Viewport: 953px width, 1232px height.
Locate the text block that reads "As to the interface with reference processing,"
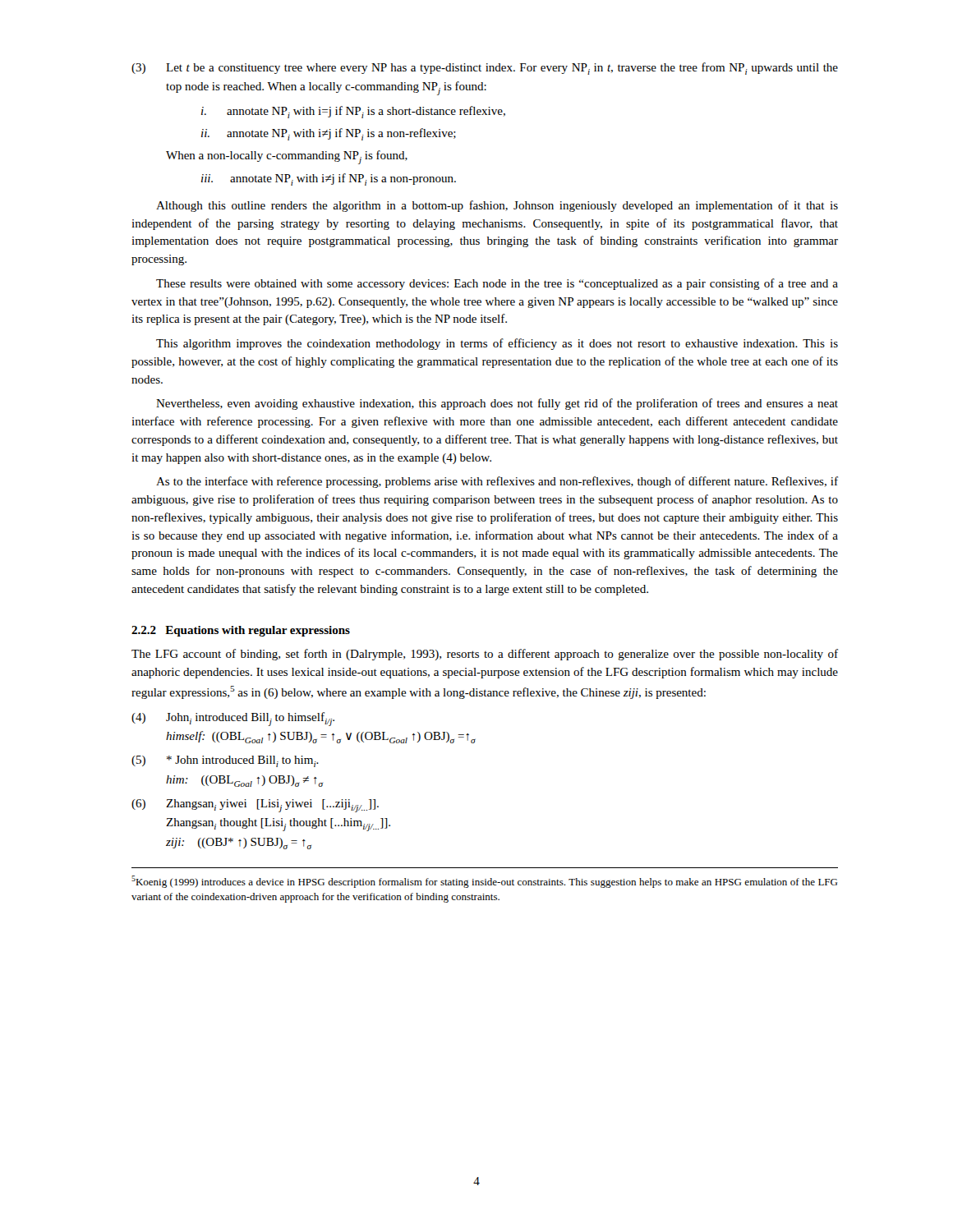tap(485, 536)
